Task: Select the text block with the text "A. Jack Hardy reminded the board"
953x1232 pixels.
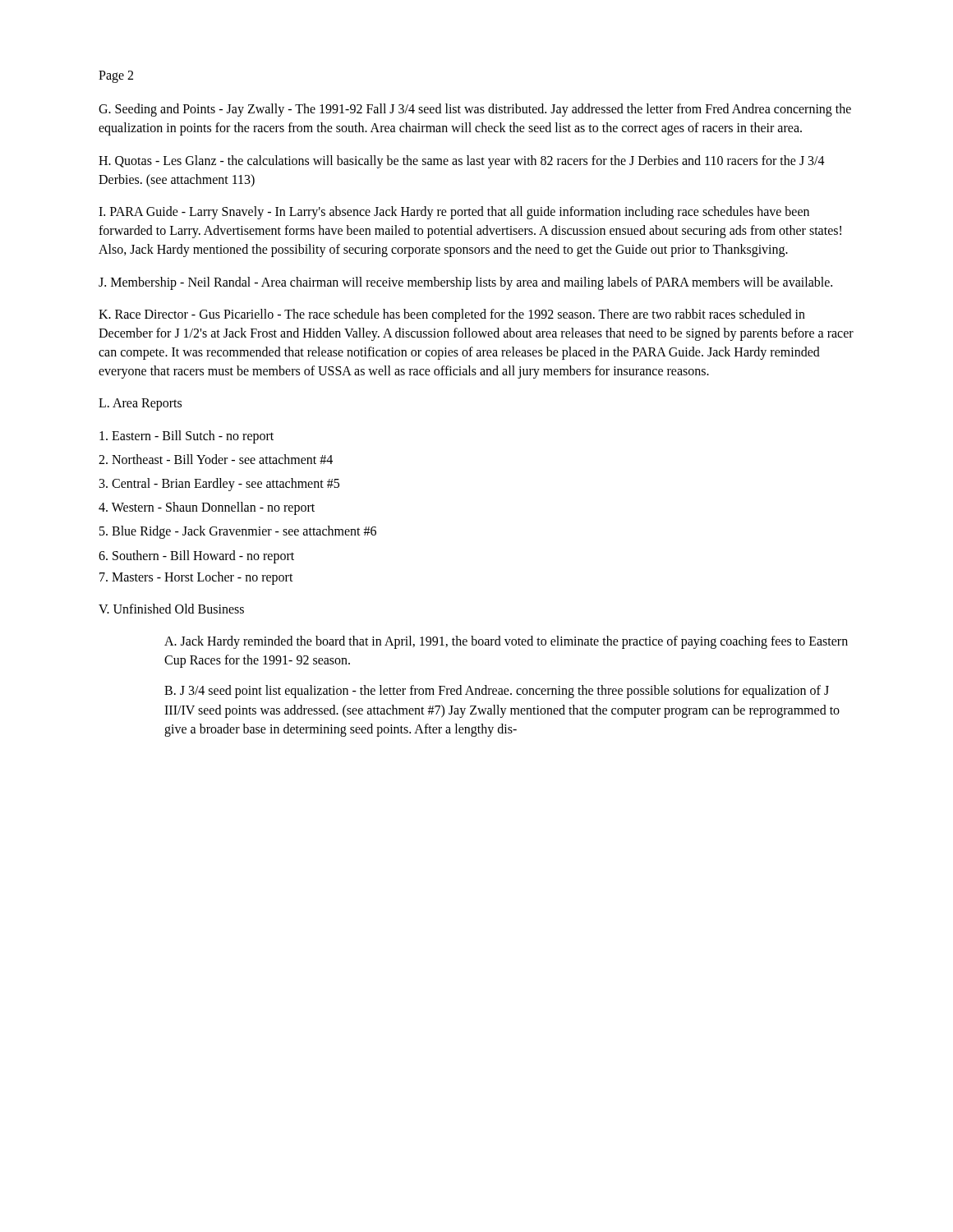Action: click(x=506, y=650)
